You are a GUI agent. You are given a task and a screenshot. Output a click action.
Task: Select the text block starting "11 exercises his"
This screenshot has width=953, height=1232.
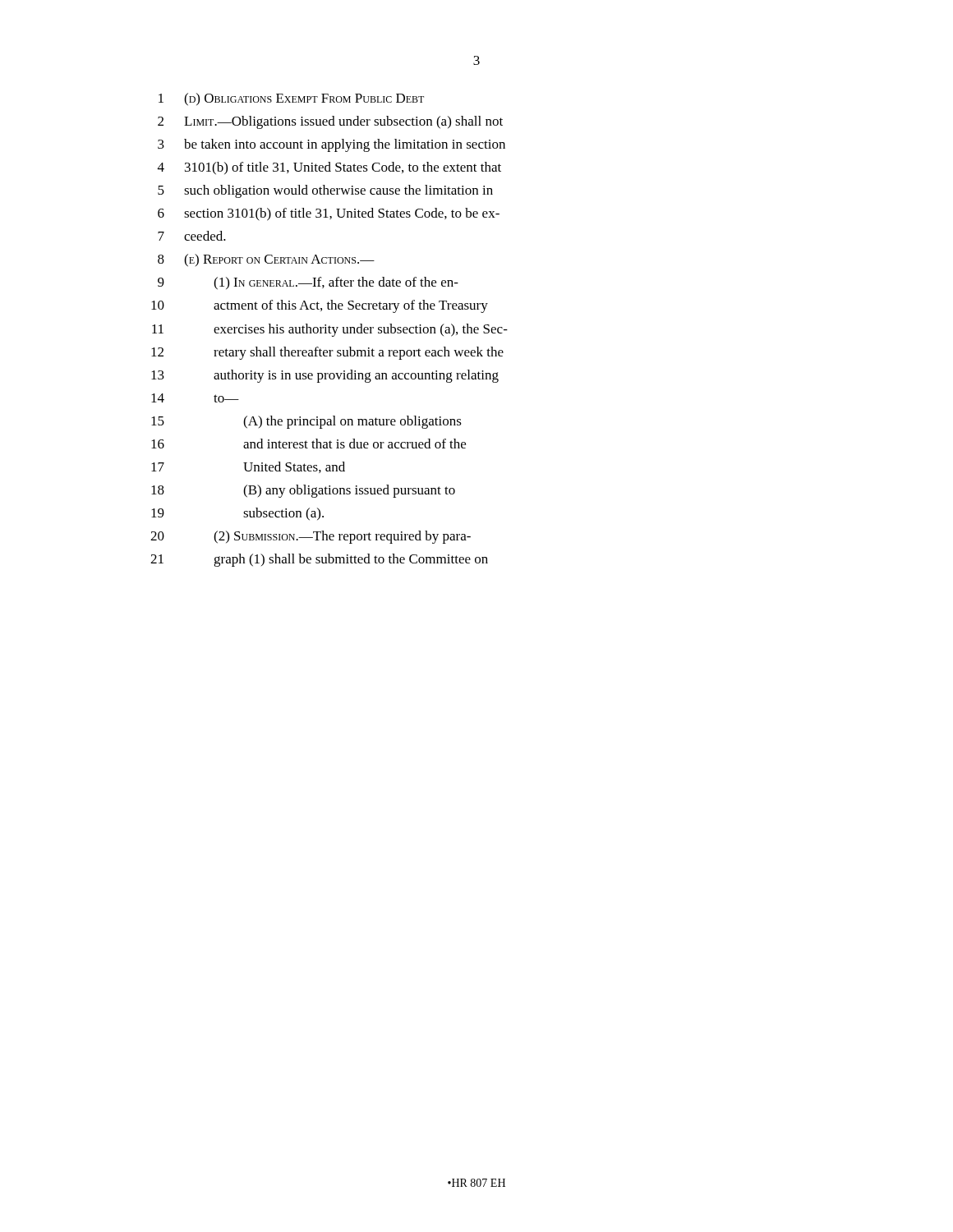tap(488, 329)
